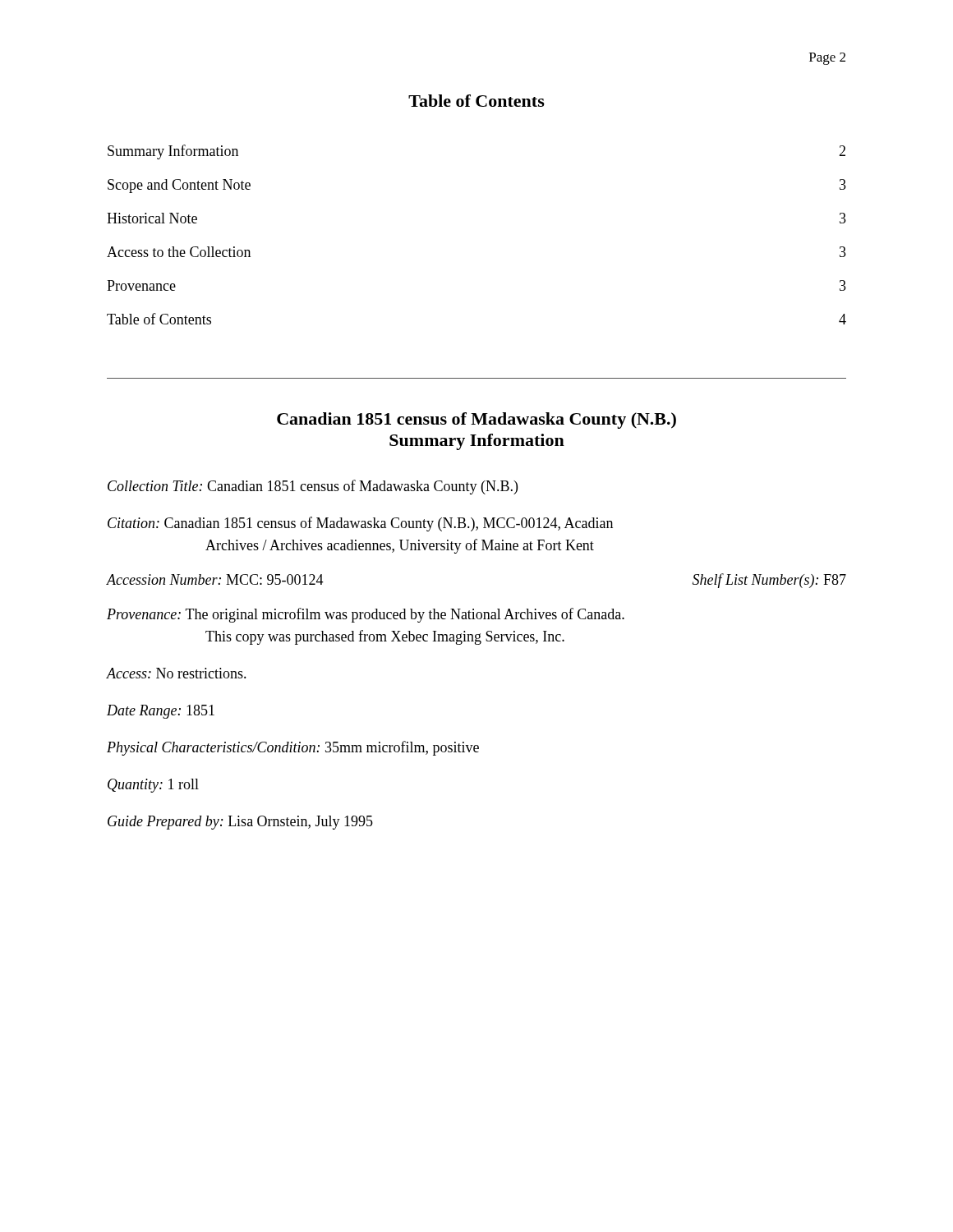Click the passage that begins "Accession Number: MCC: 95-00124"
The image size is (953, 1232).
click(214, 580)
